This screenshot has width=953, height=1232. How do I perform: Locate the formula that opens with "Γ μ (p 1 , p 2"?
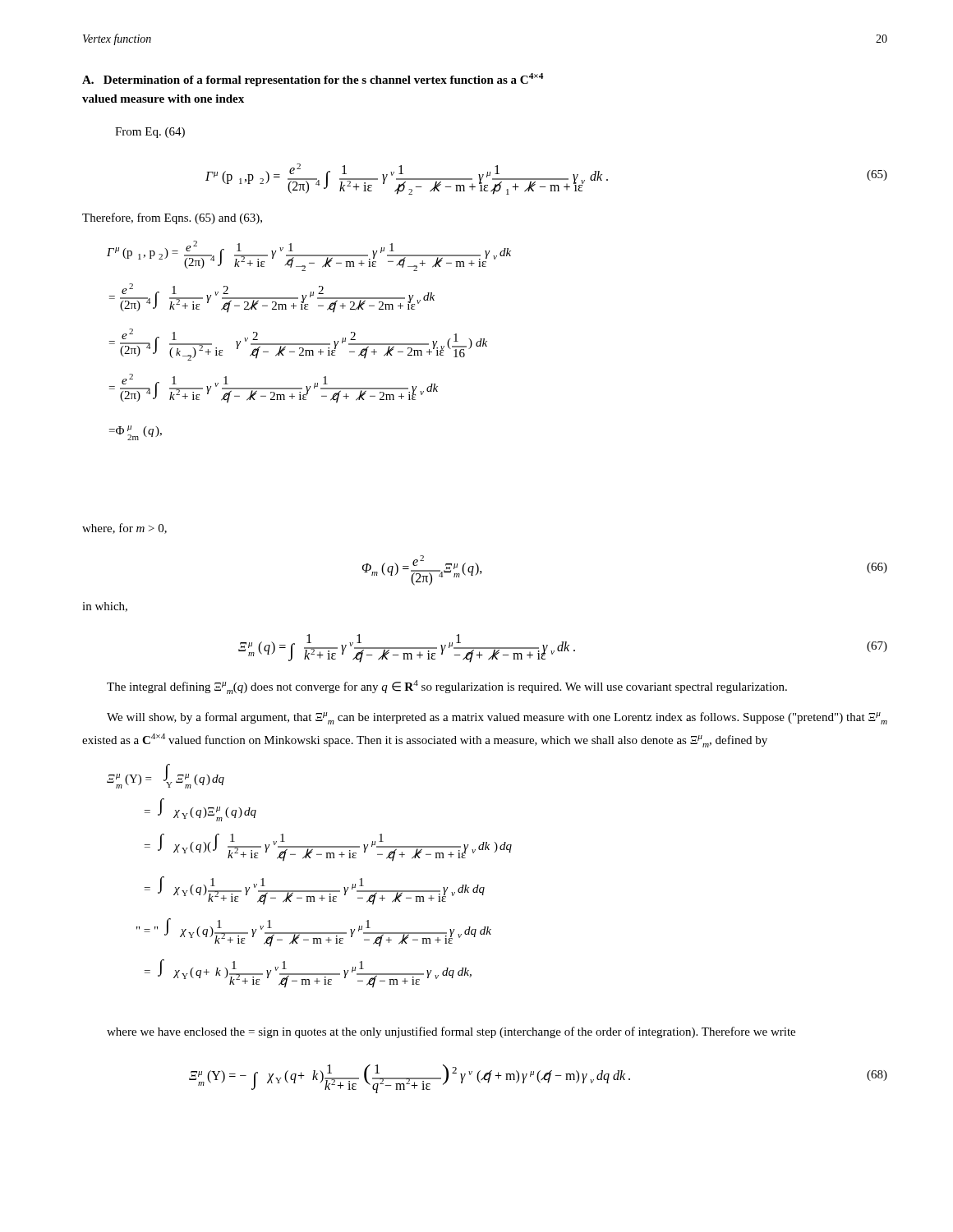(460, 373)
